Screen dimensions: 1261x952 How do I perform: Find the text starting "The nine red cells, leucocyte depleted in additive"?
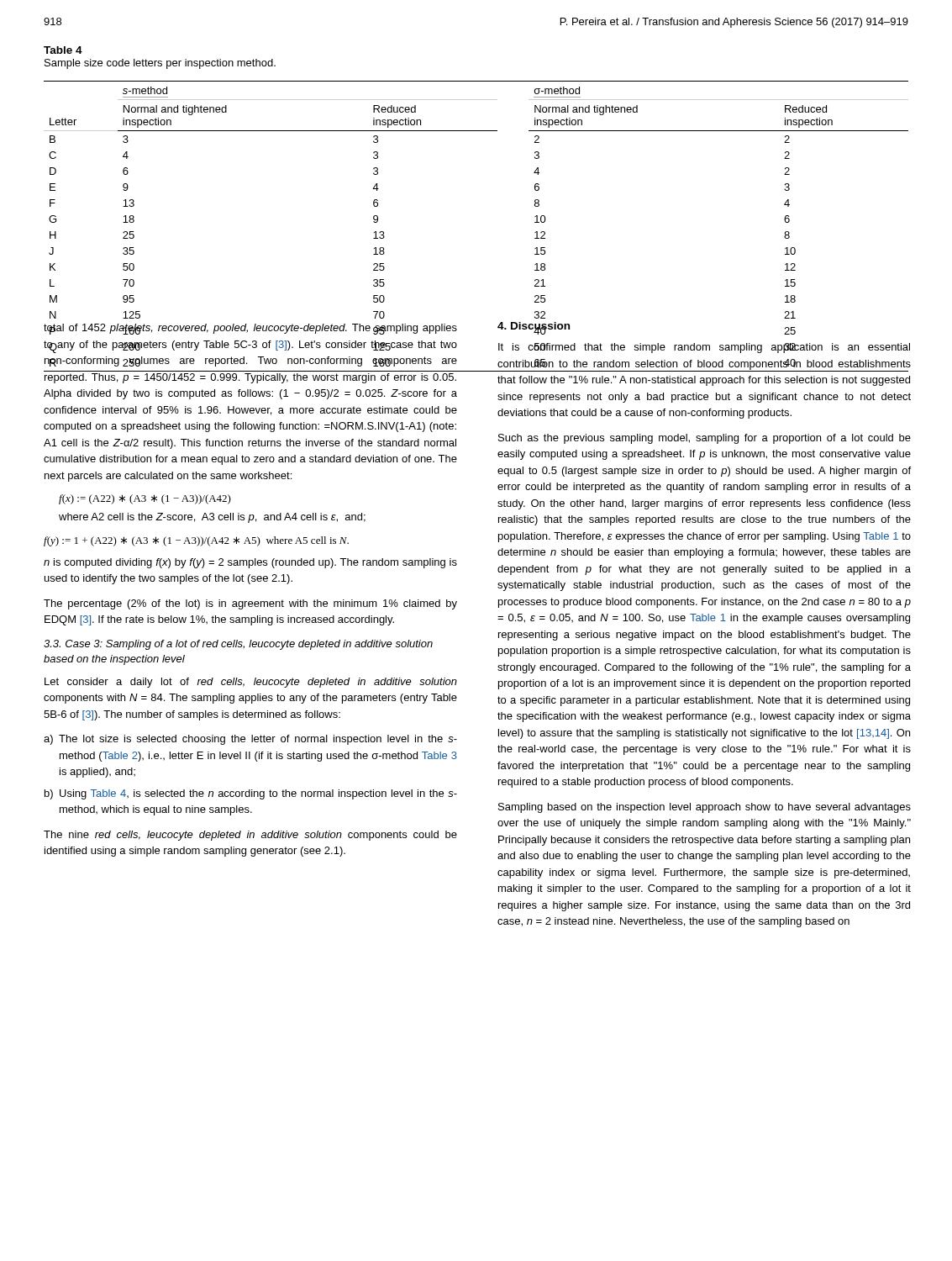click(250, 842)
